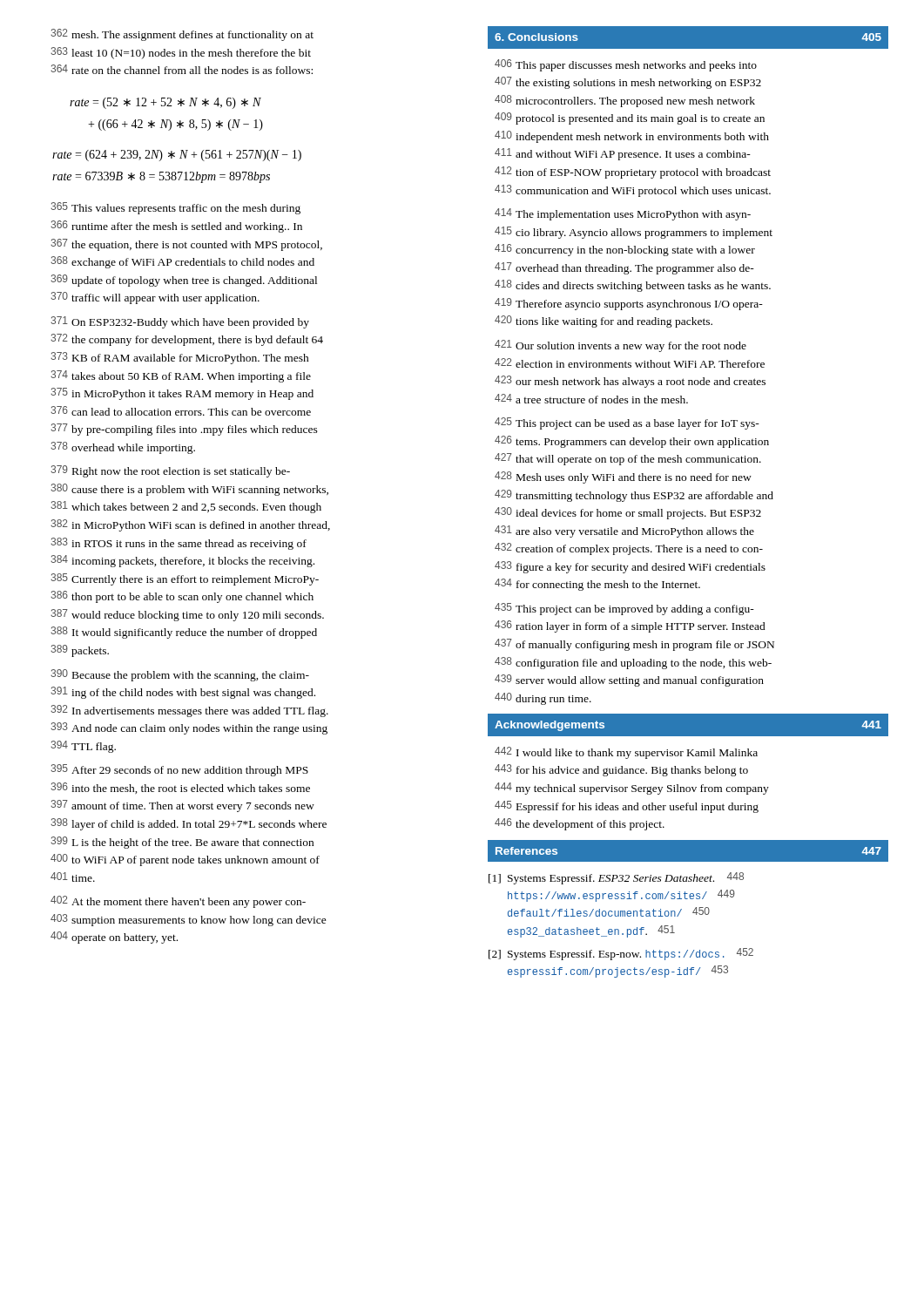Viewport: 924px width, 1307px height.
Task: Click on the list item that says "[2] Systems Espressif. Esp-now. https://docs. 452 espressif.com/projects/esp-idf/"
Action: pyautogui.click(x=688, y=963)
